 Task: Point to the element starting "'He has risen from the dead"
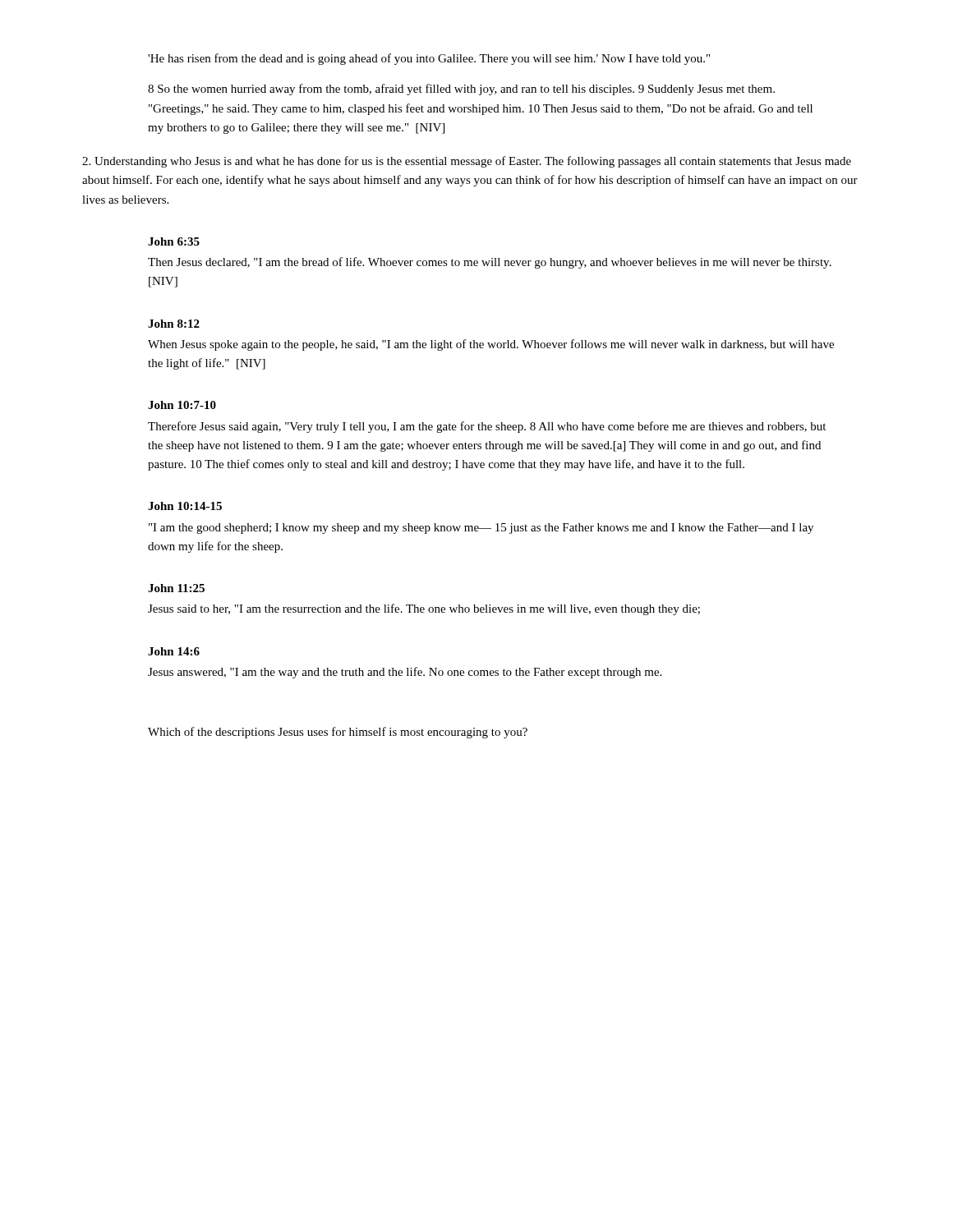pyautogui.click(x=485, y=93)
